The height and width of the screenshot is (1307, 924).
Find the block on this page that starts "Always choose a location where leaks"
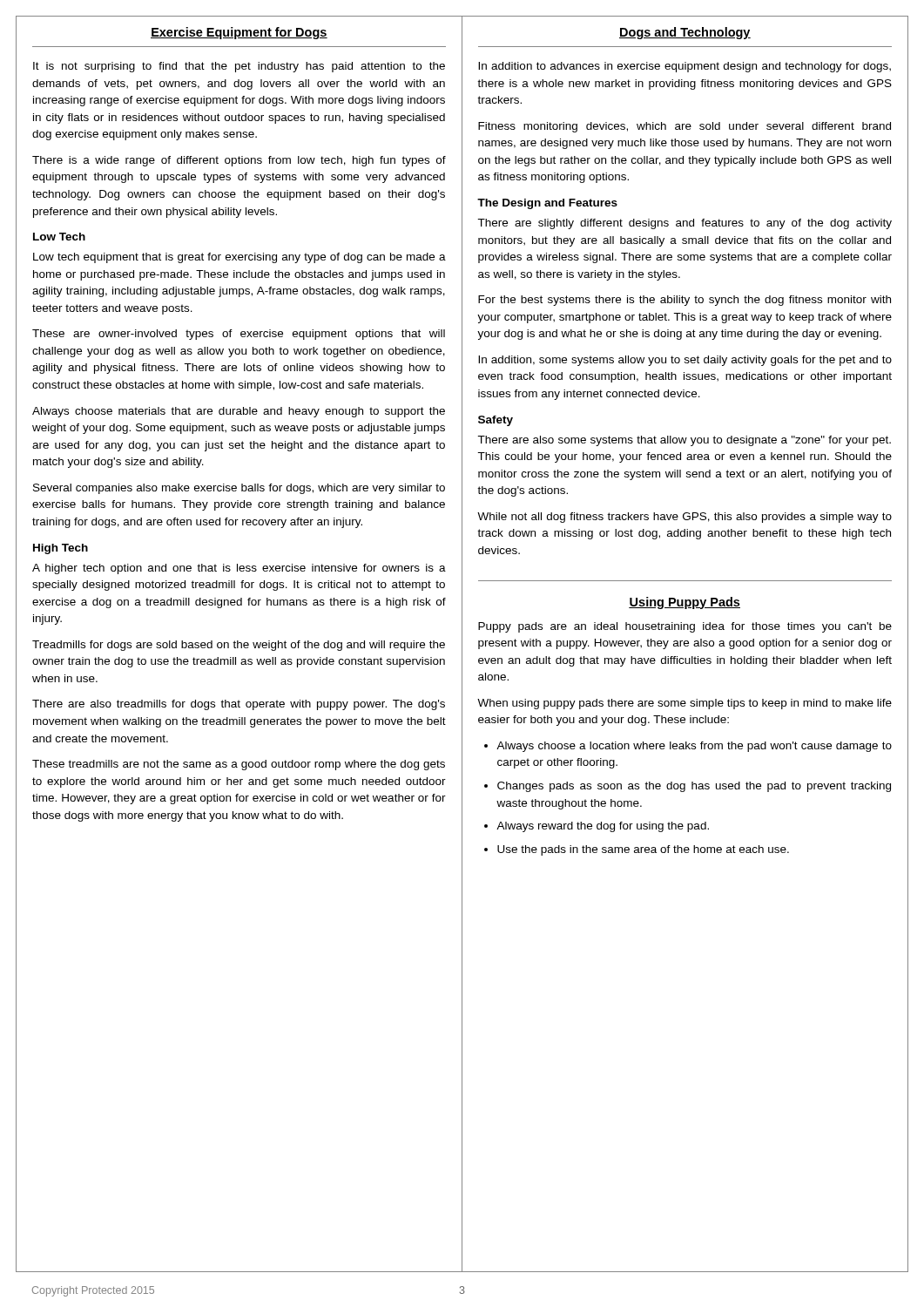[694, 754]
